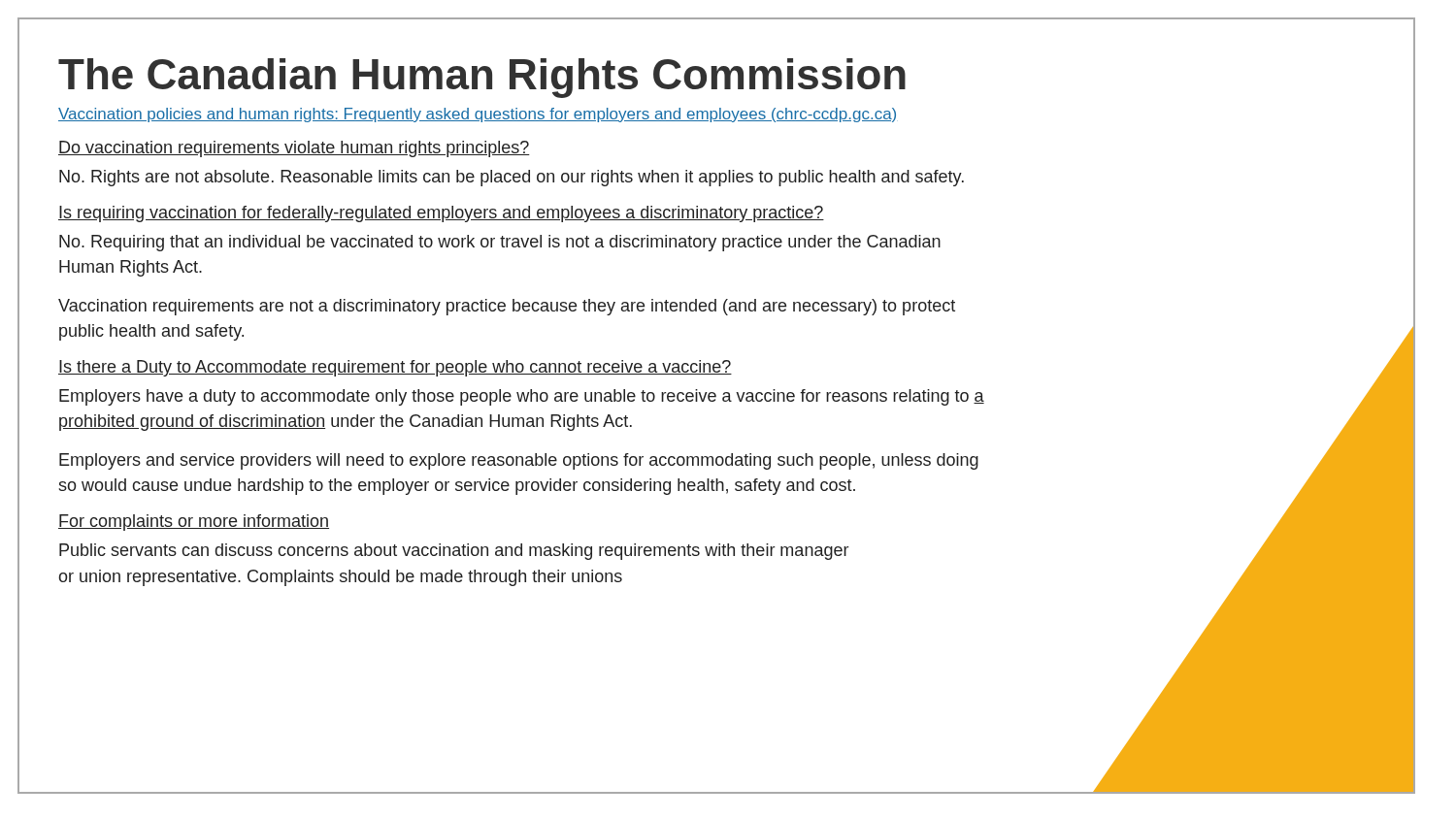The height and width of the screenshot is (819, 1456).
Task: Click on the title that reads "The Canadian Human Rights"
Action: click(x=483, y=74)
